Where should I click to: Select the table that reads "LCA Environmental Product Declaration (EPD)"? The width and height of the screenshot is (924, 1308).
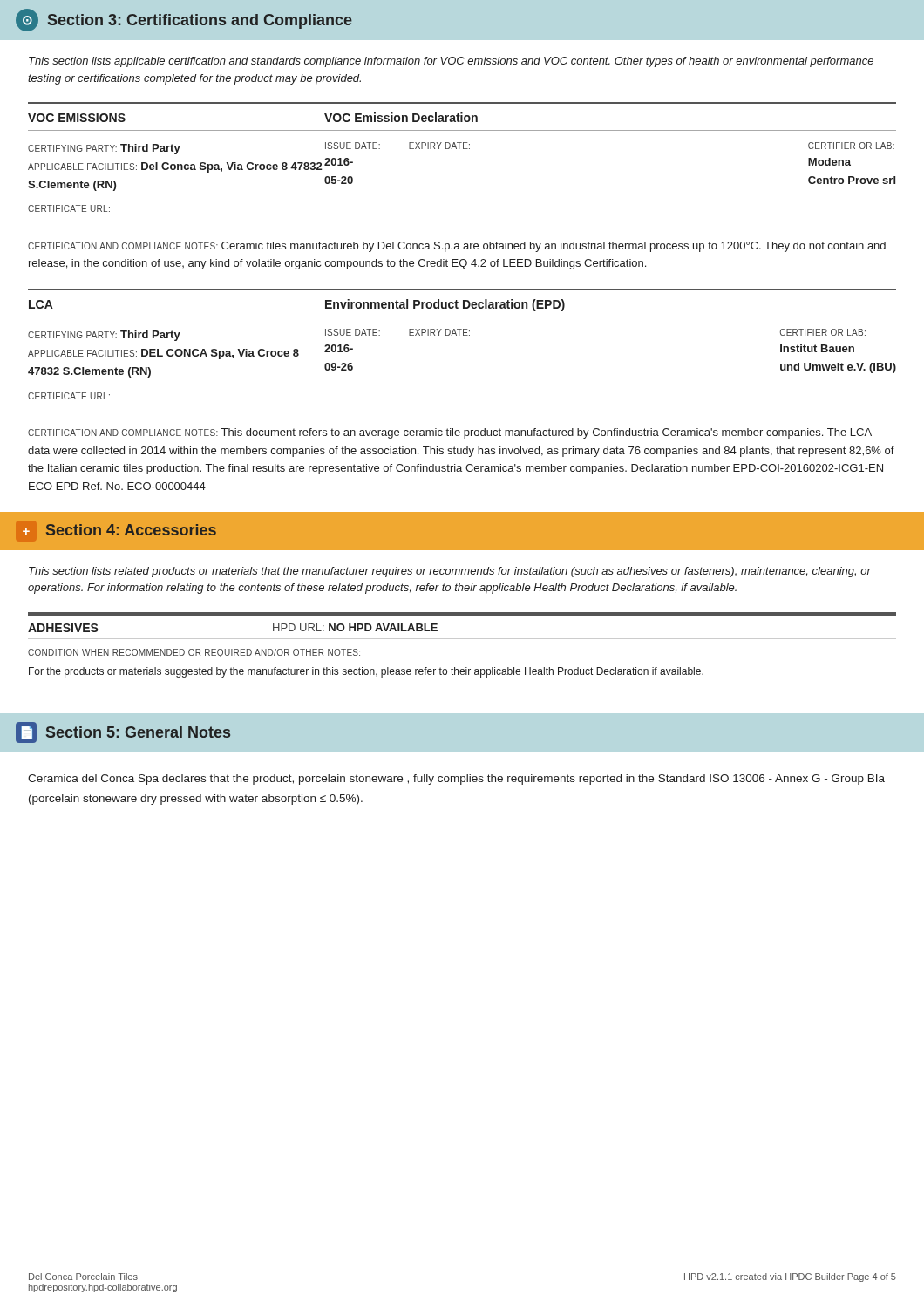462,348
